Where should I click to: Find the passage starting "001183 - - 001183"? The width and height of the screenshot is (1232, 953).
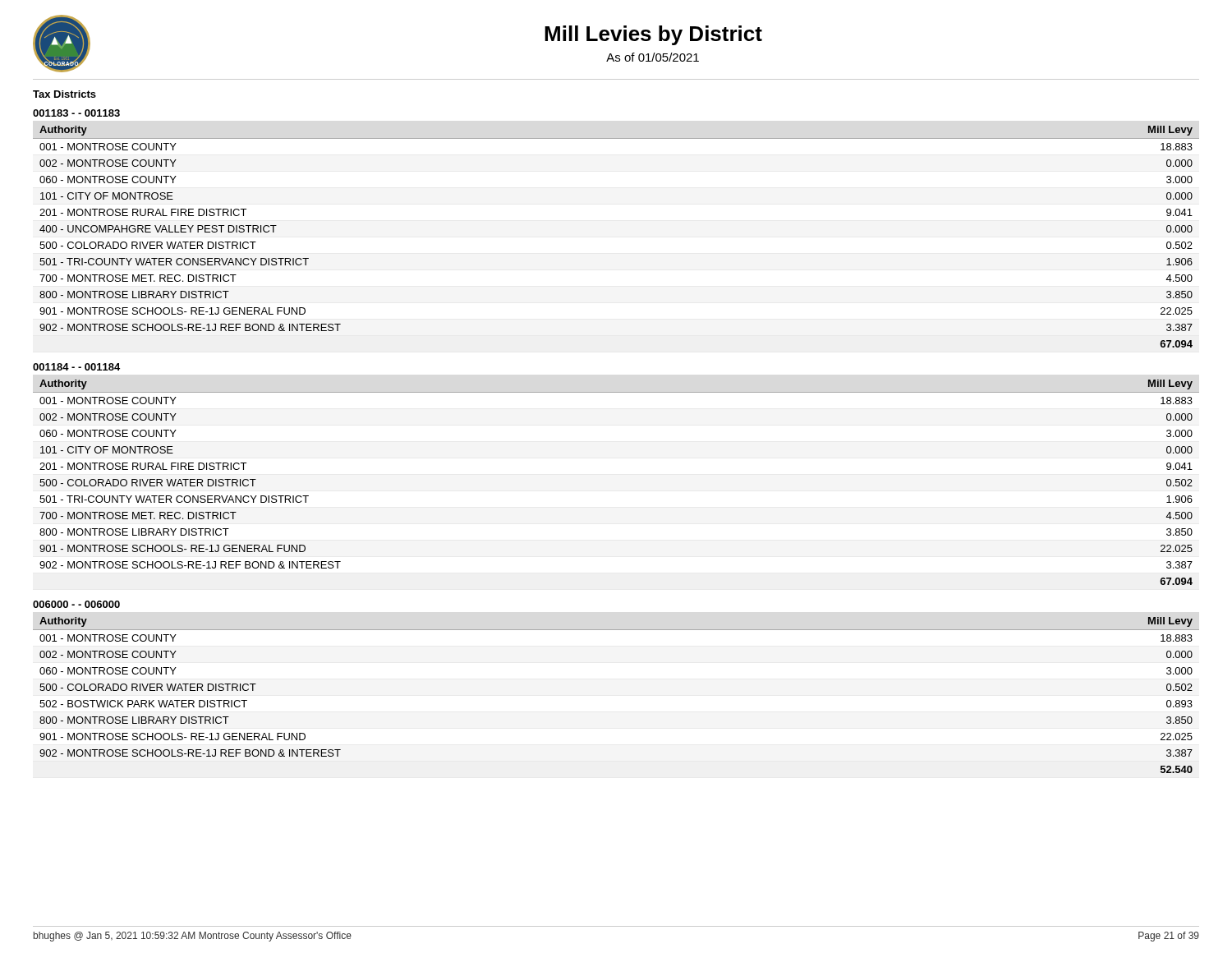click(x=77, y=113)
